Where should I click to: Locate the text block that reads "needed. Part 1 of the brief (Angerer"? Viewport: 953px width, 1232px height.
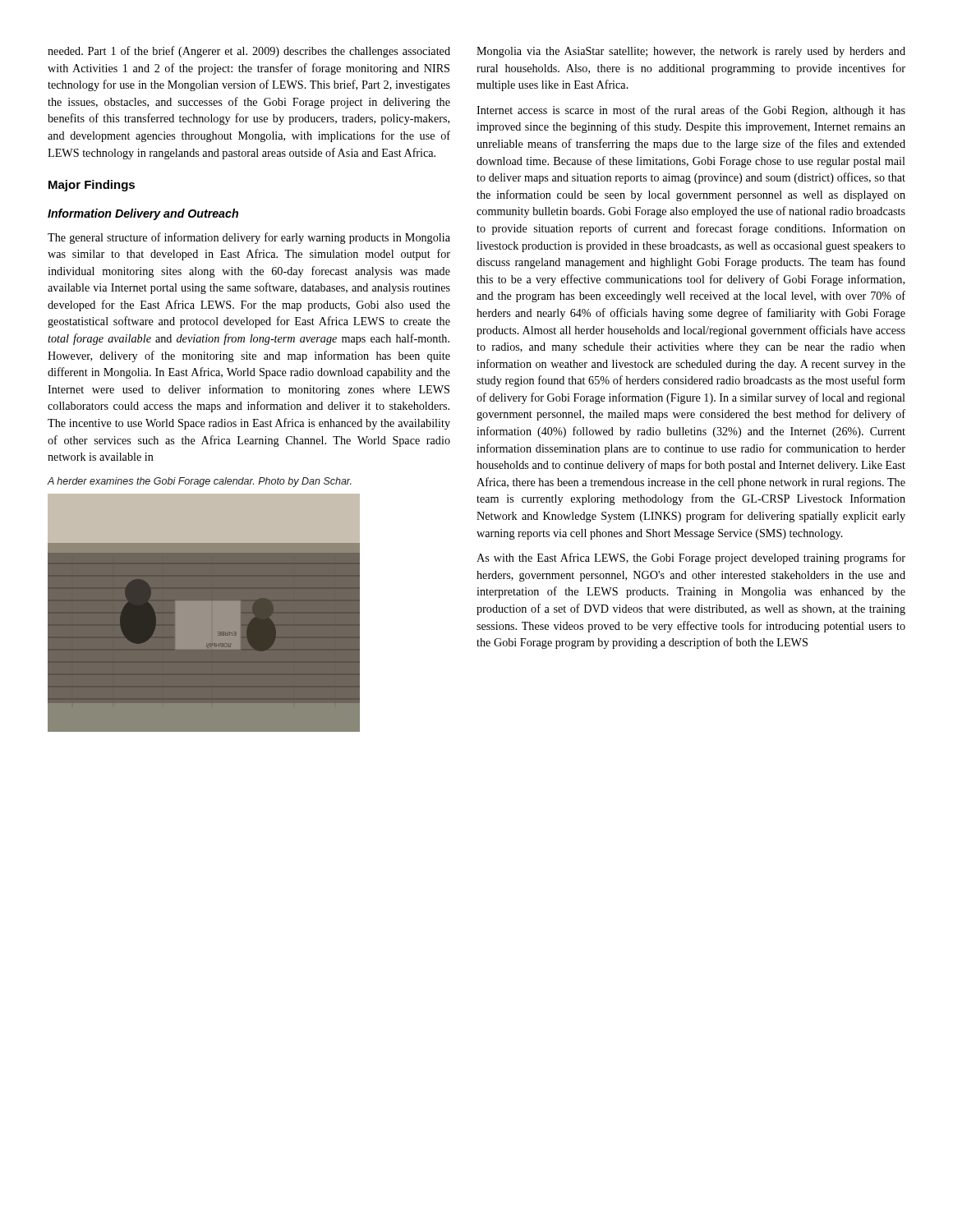point(249,102)
